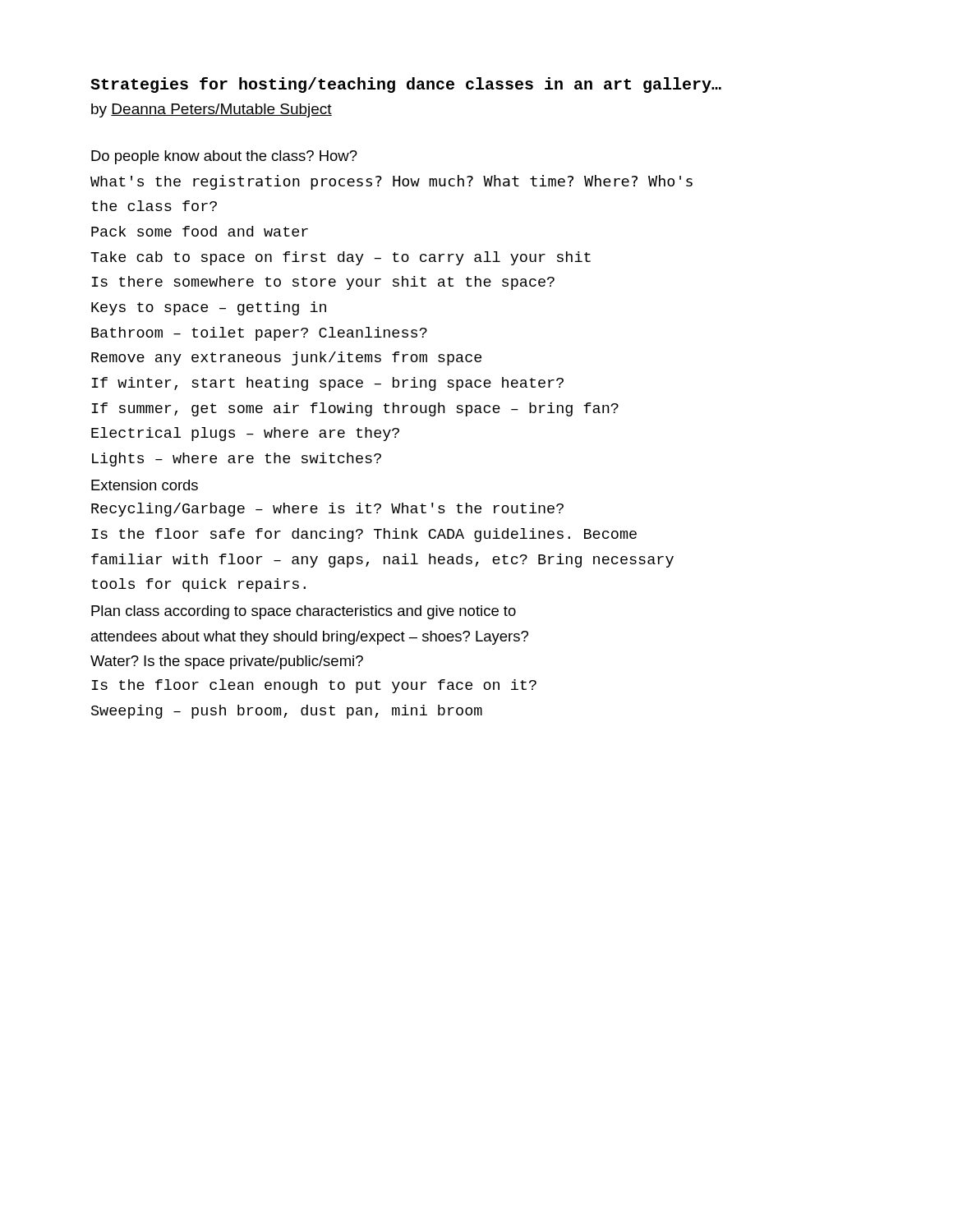This screenshot has height=1232, width=953.
Task: Locate the text block starting "Is the floor clean enough to"
Action: tap(314, 686)
